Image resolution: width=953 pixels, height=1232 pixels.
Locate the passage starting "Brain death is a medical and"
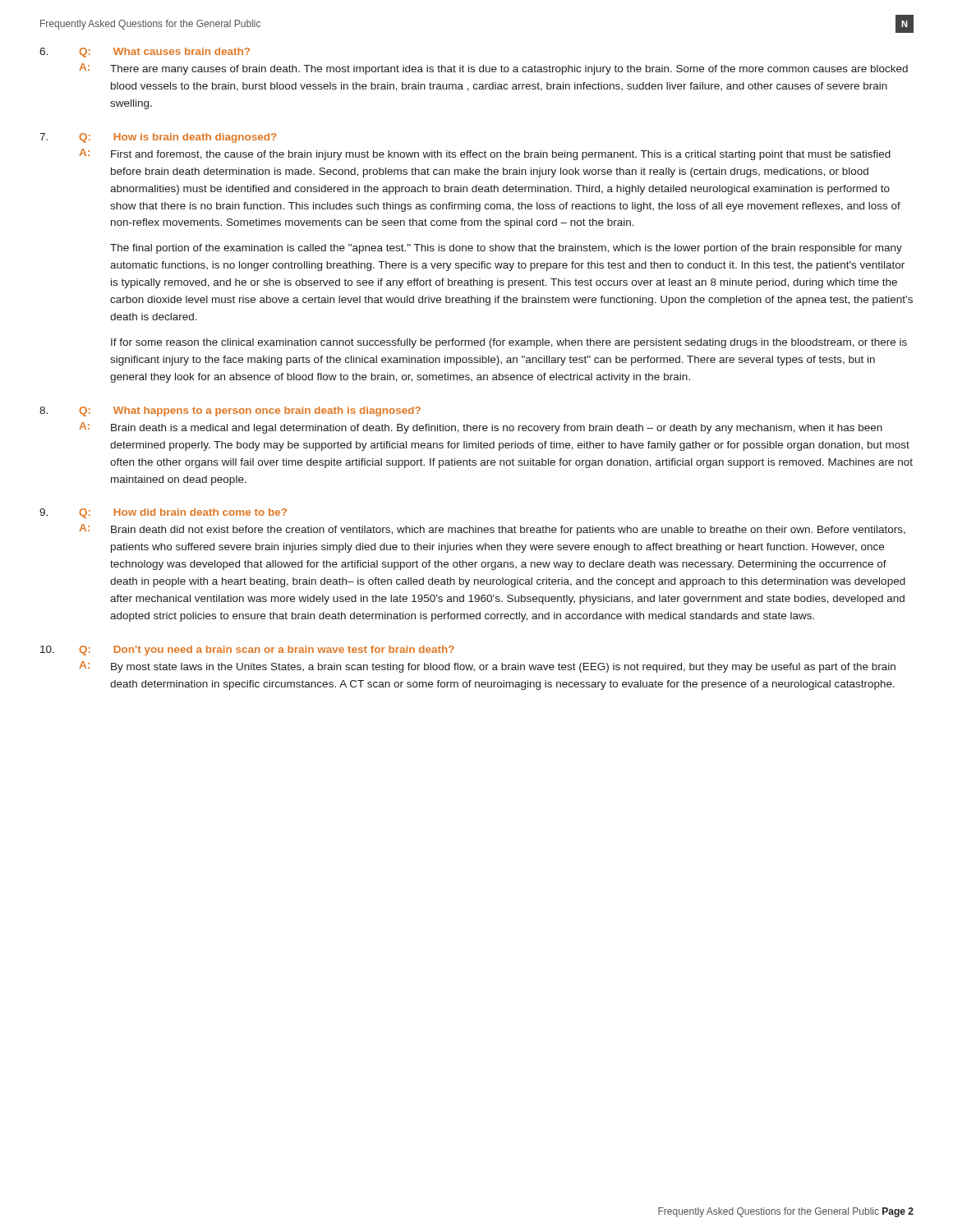(512, 454)
